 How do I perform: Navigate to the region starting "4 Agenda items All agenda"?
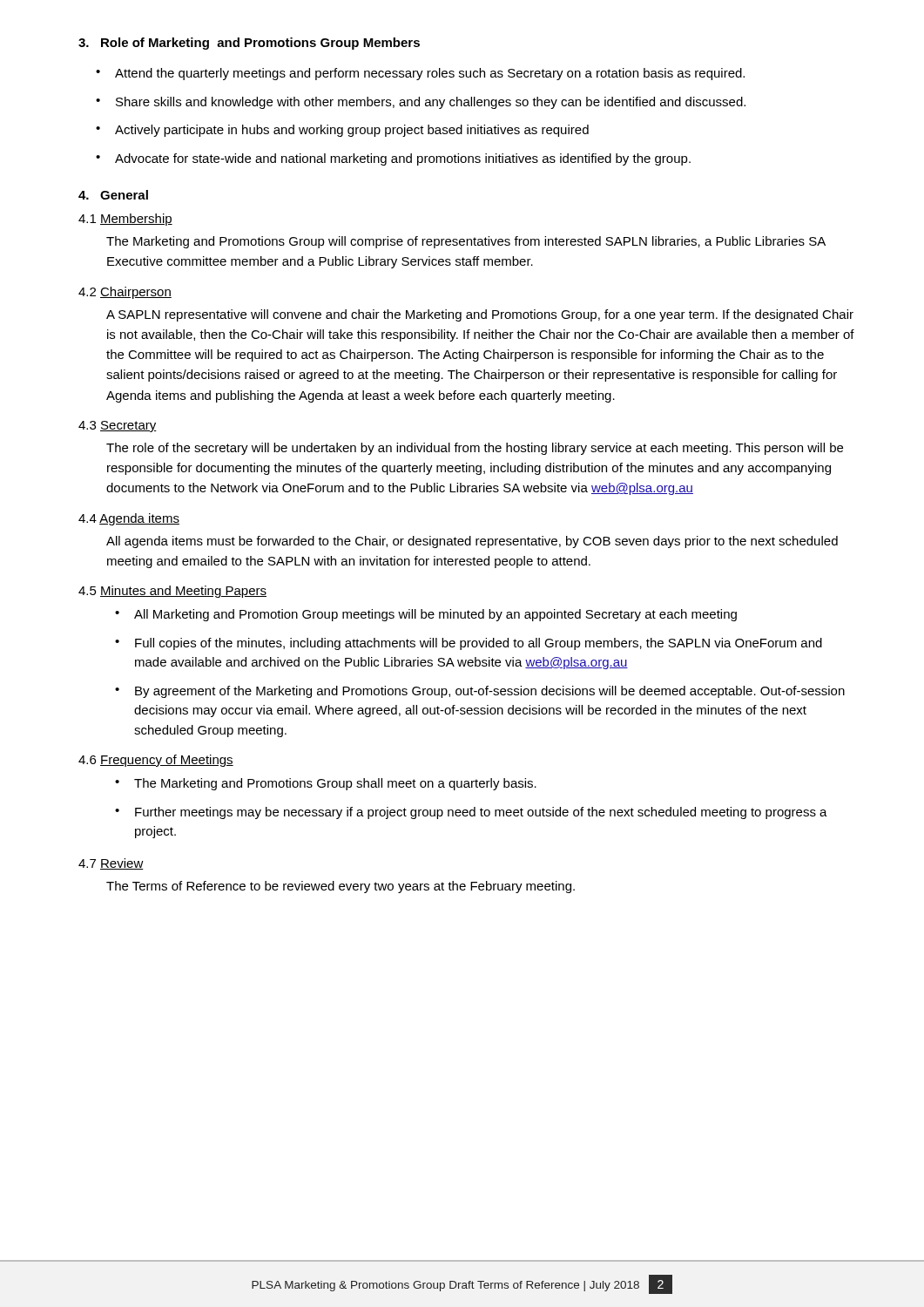[x=466, y=540]
